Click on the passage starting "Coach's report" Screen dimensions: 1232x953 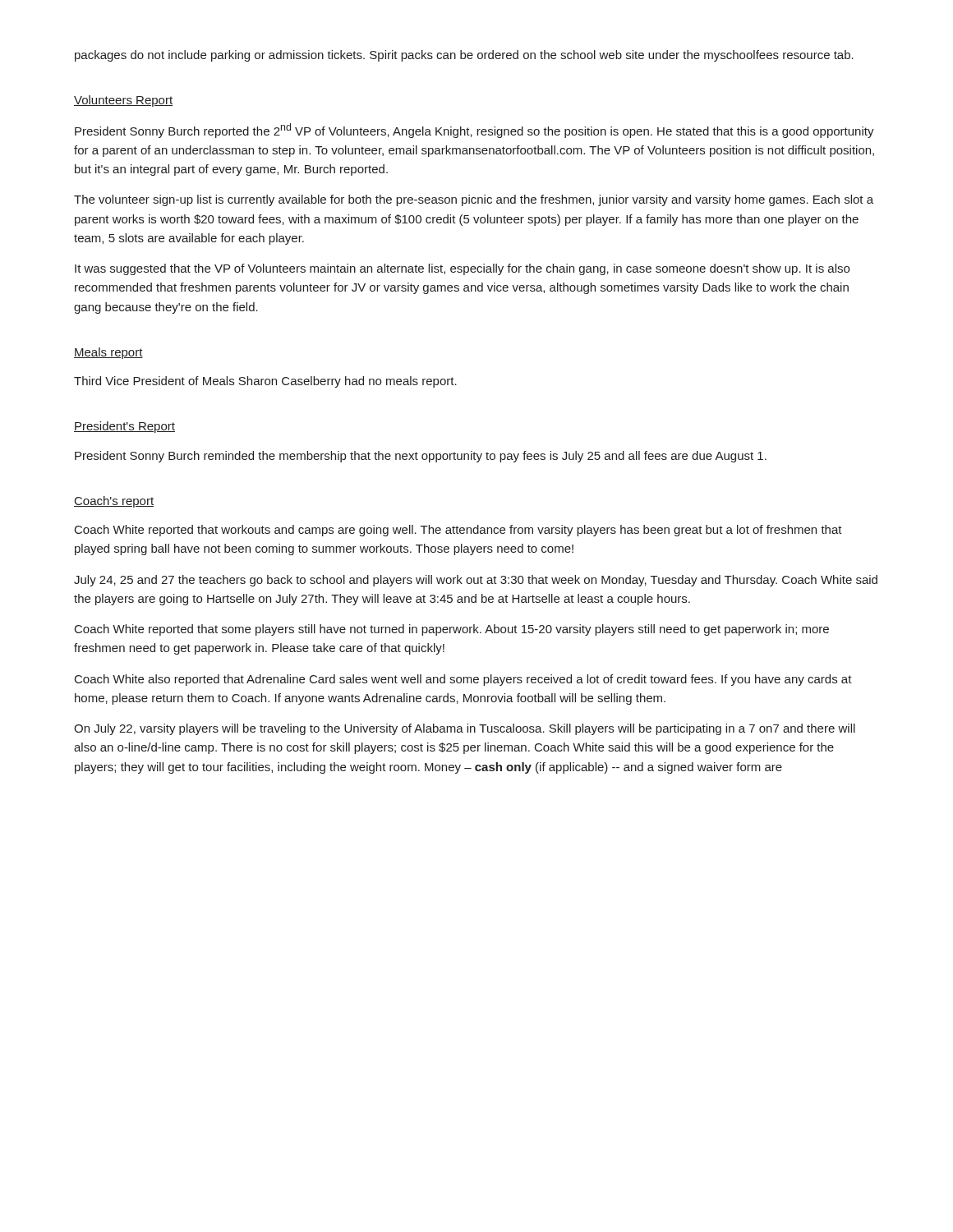pos(114,500)
